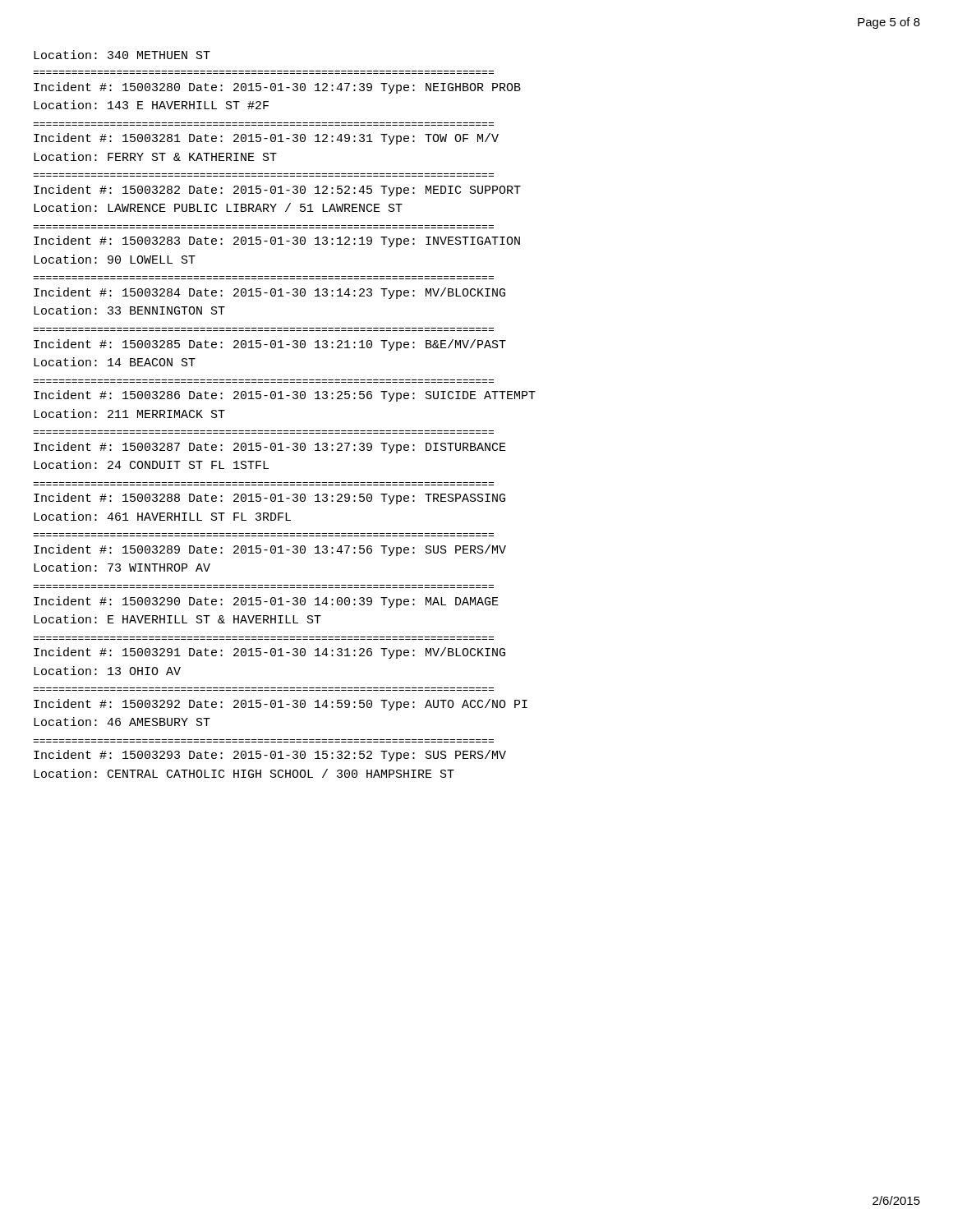Find the block on this page that starts "Incident #: 15003291"

[476, 663]
